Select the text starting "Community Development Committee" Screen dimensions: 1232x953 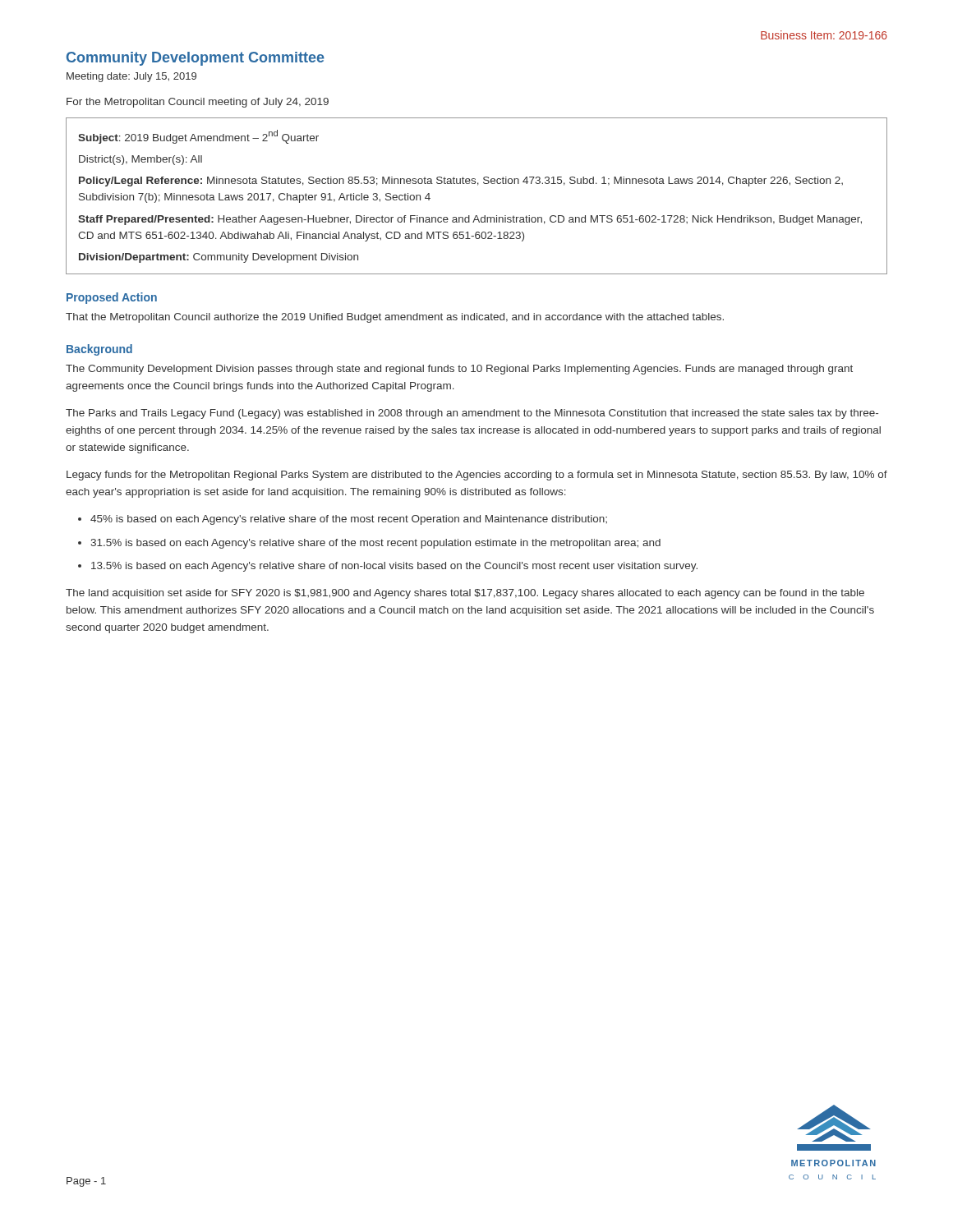click(x=195, y=57)
